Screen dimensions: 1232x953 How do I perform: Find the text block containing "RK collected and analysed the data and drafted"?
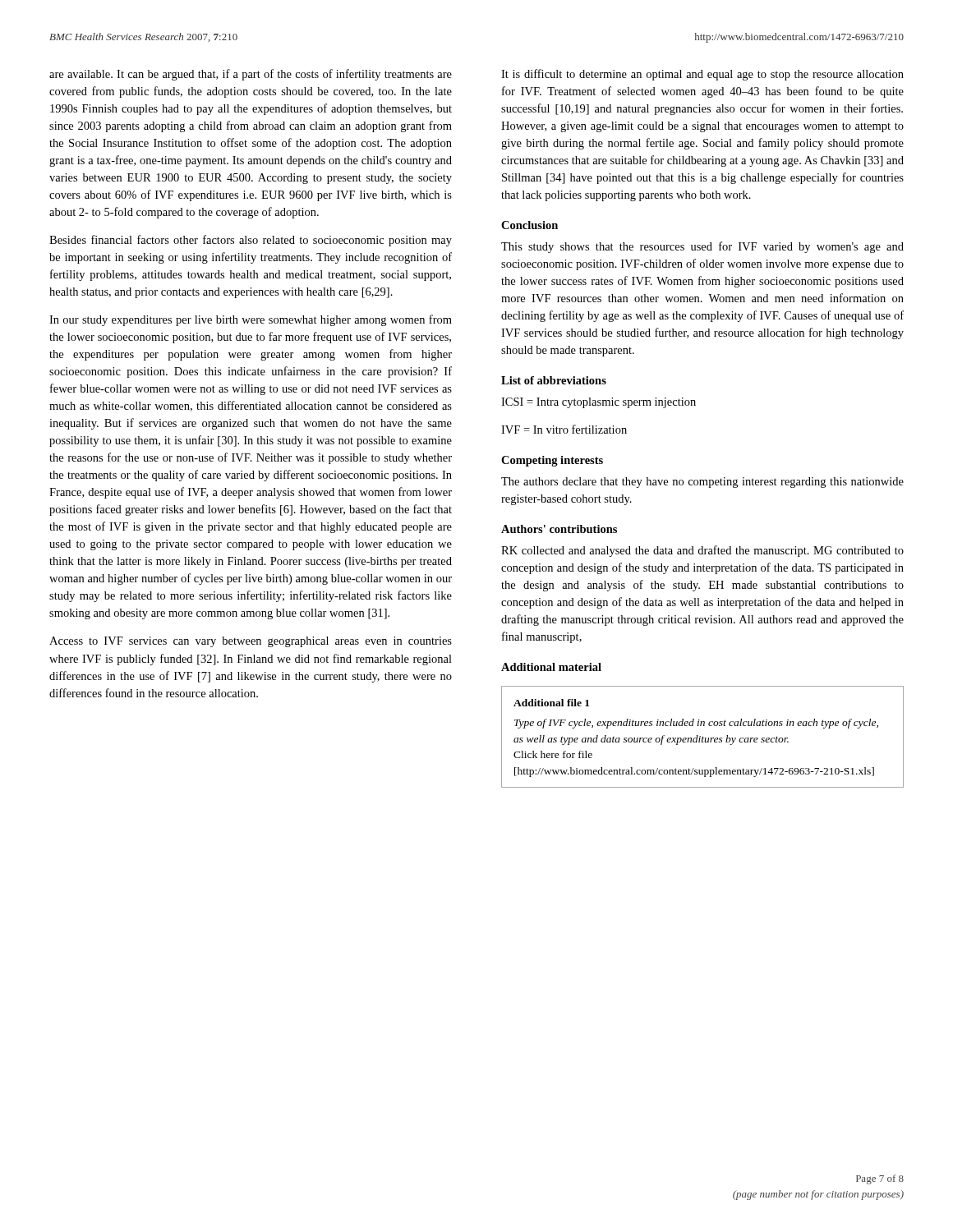click(702, 594)
